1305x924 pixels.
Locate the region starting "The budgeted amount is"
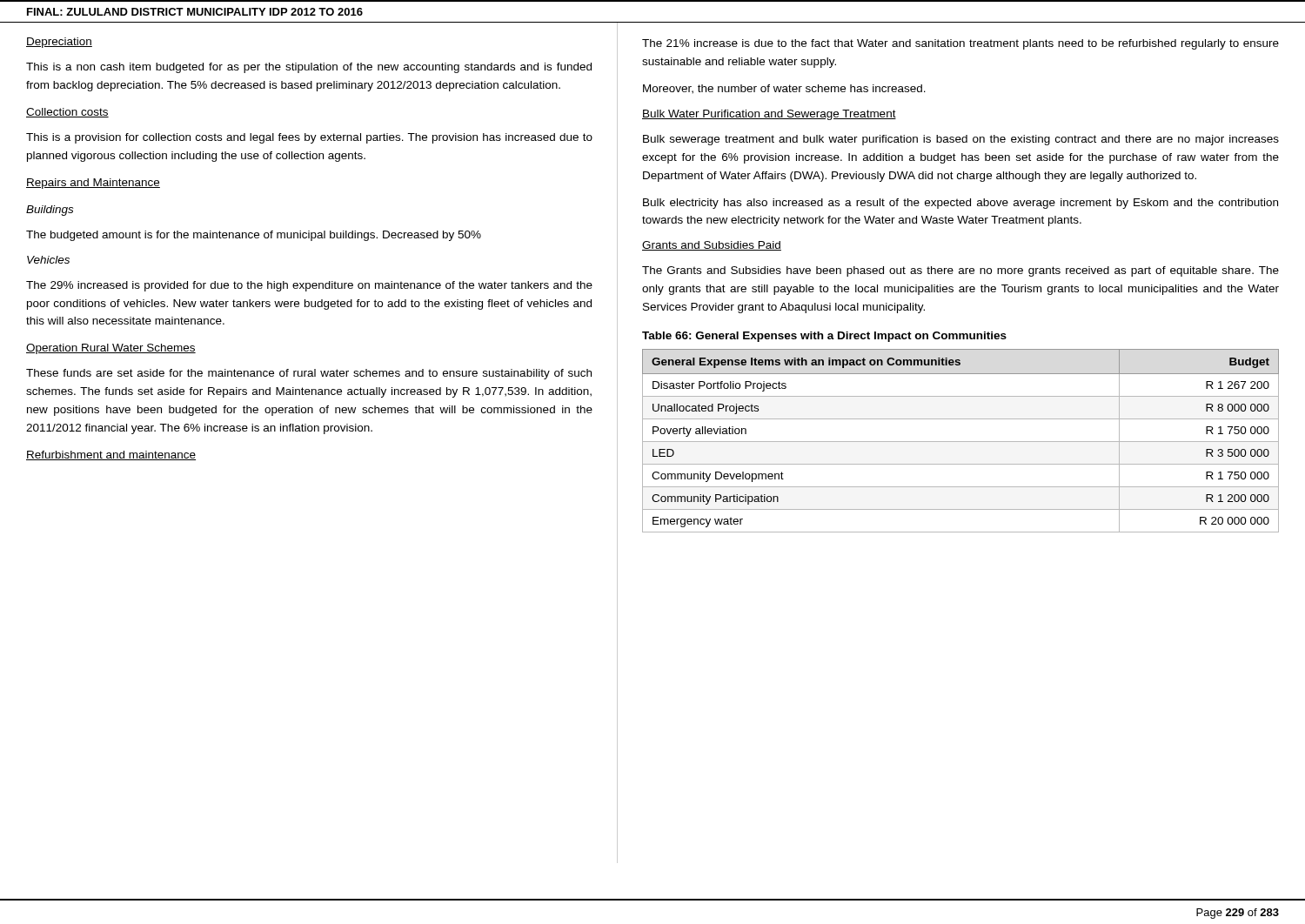click(254, 234)
